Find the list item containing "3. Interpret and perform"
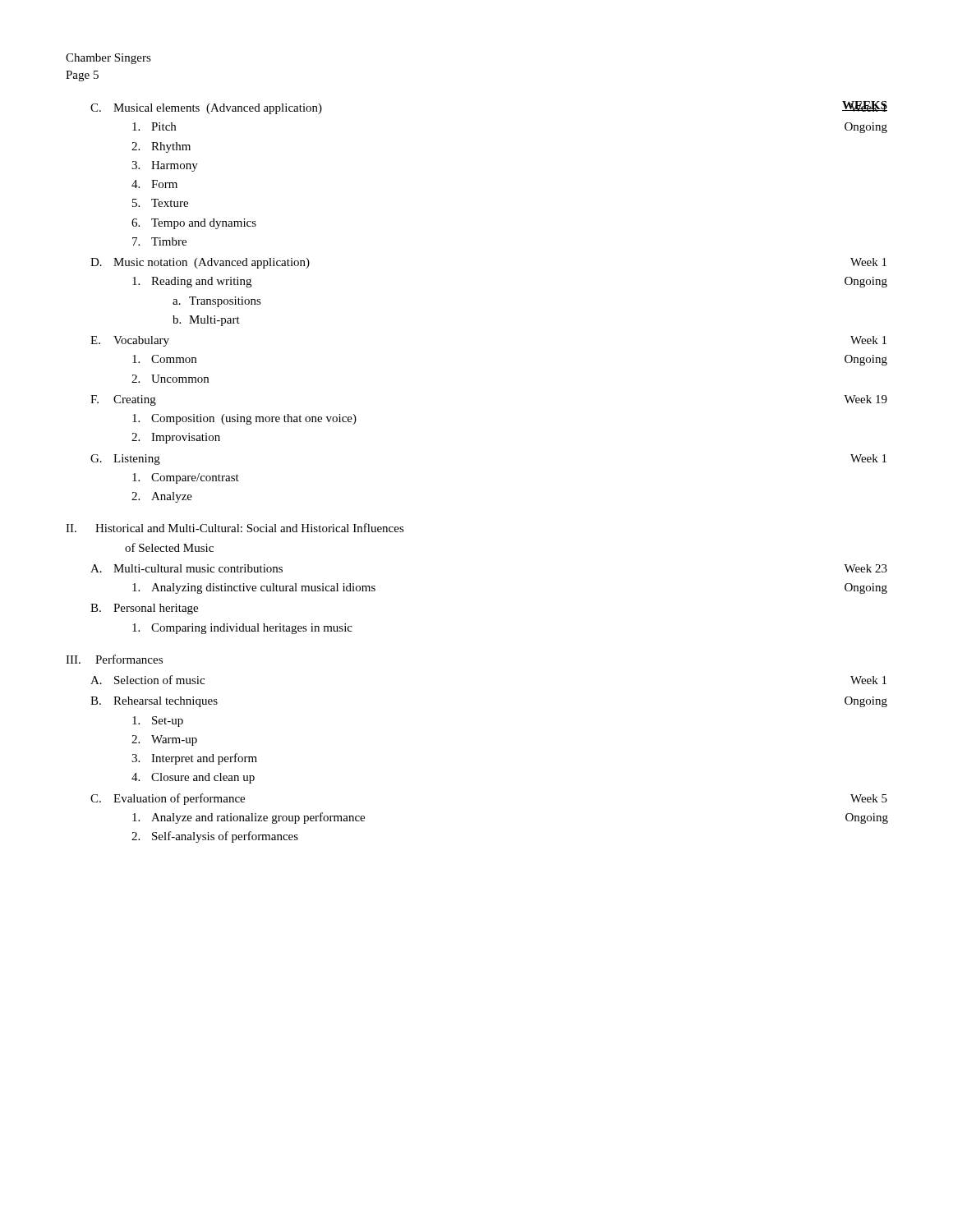Viewport: 953px width, 1232px height. tap(194, 759)
